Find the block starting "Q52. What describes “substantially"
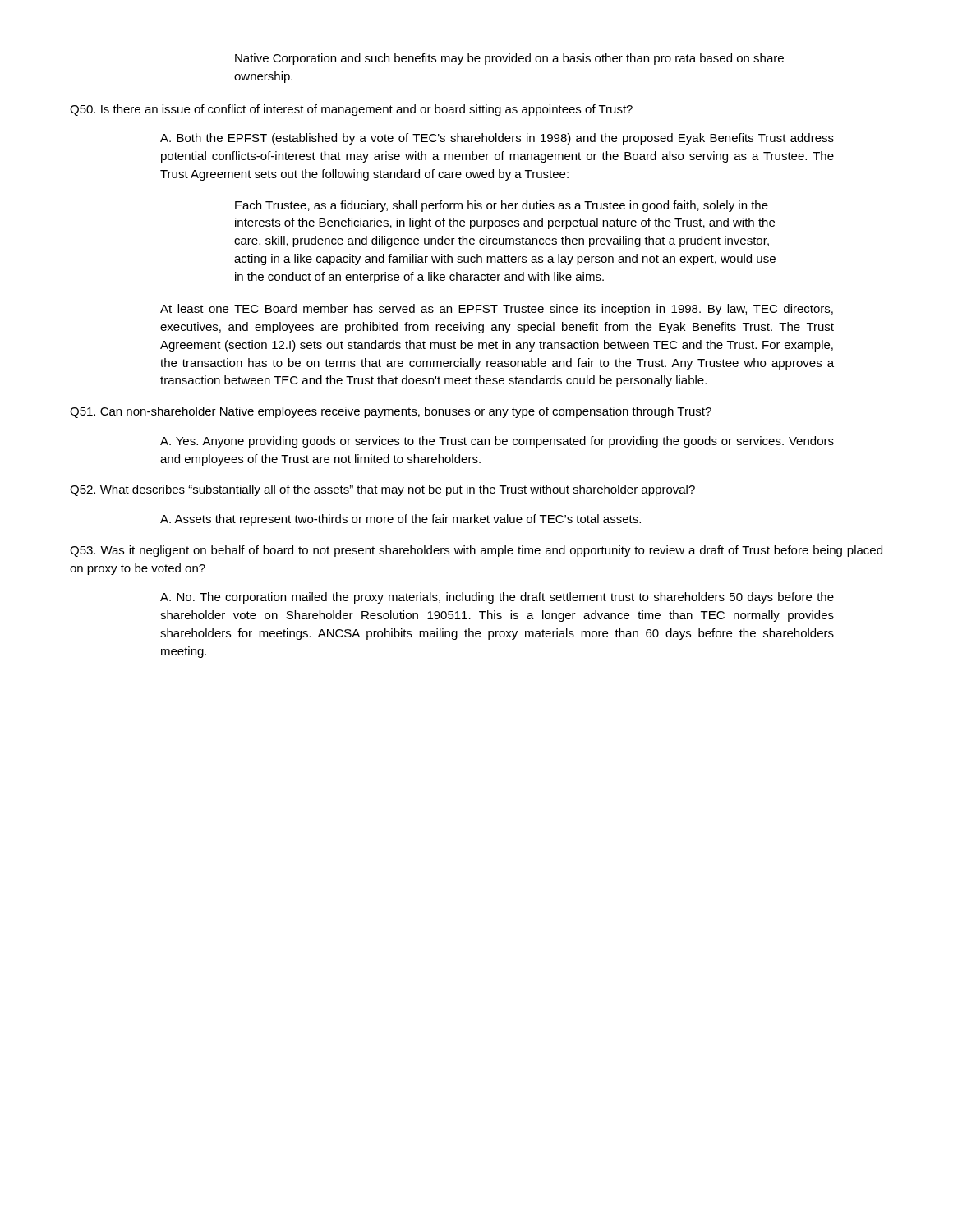 tap(383, 489)
